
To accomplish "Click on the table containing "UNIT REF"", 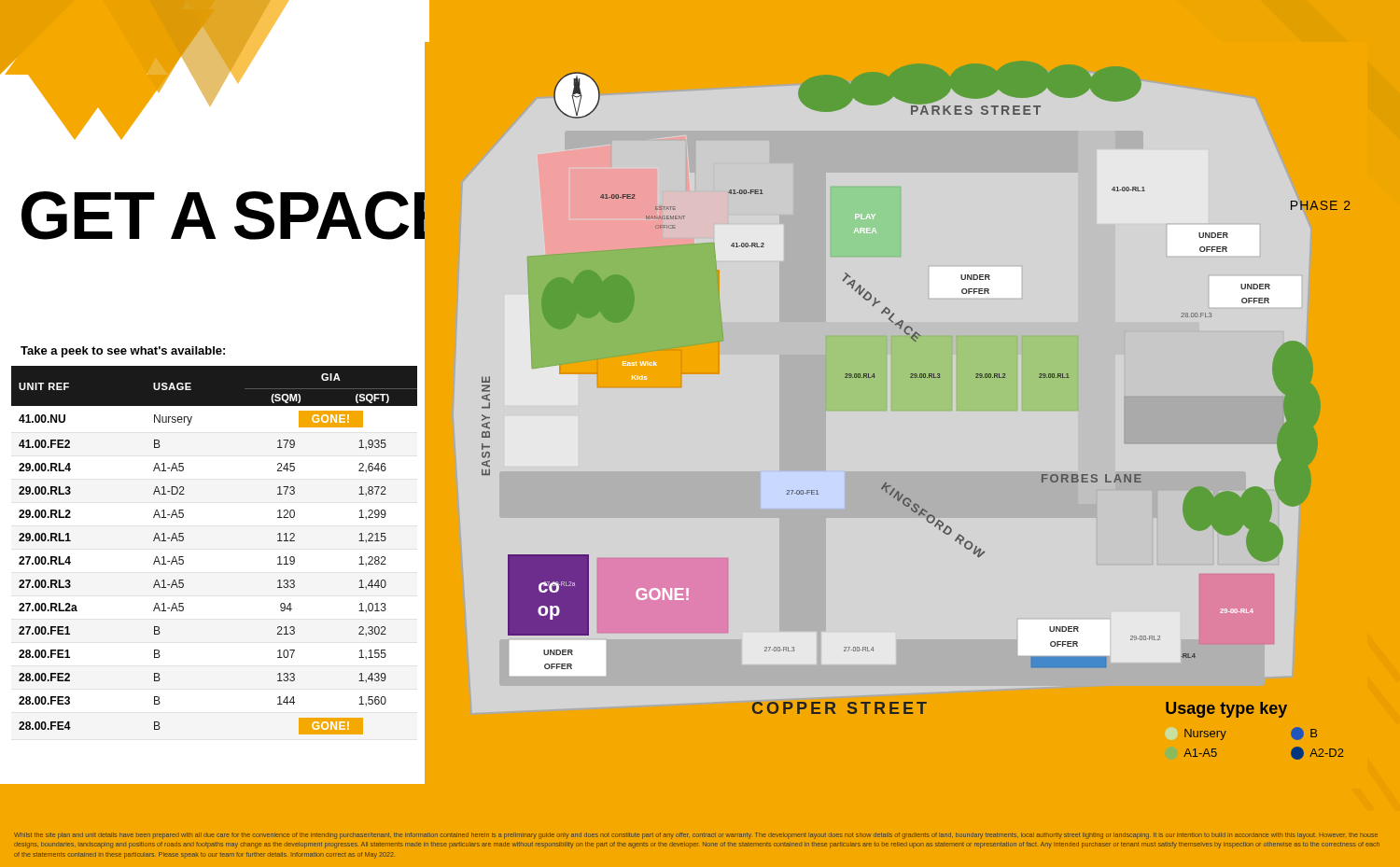I will coord(214,553).
